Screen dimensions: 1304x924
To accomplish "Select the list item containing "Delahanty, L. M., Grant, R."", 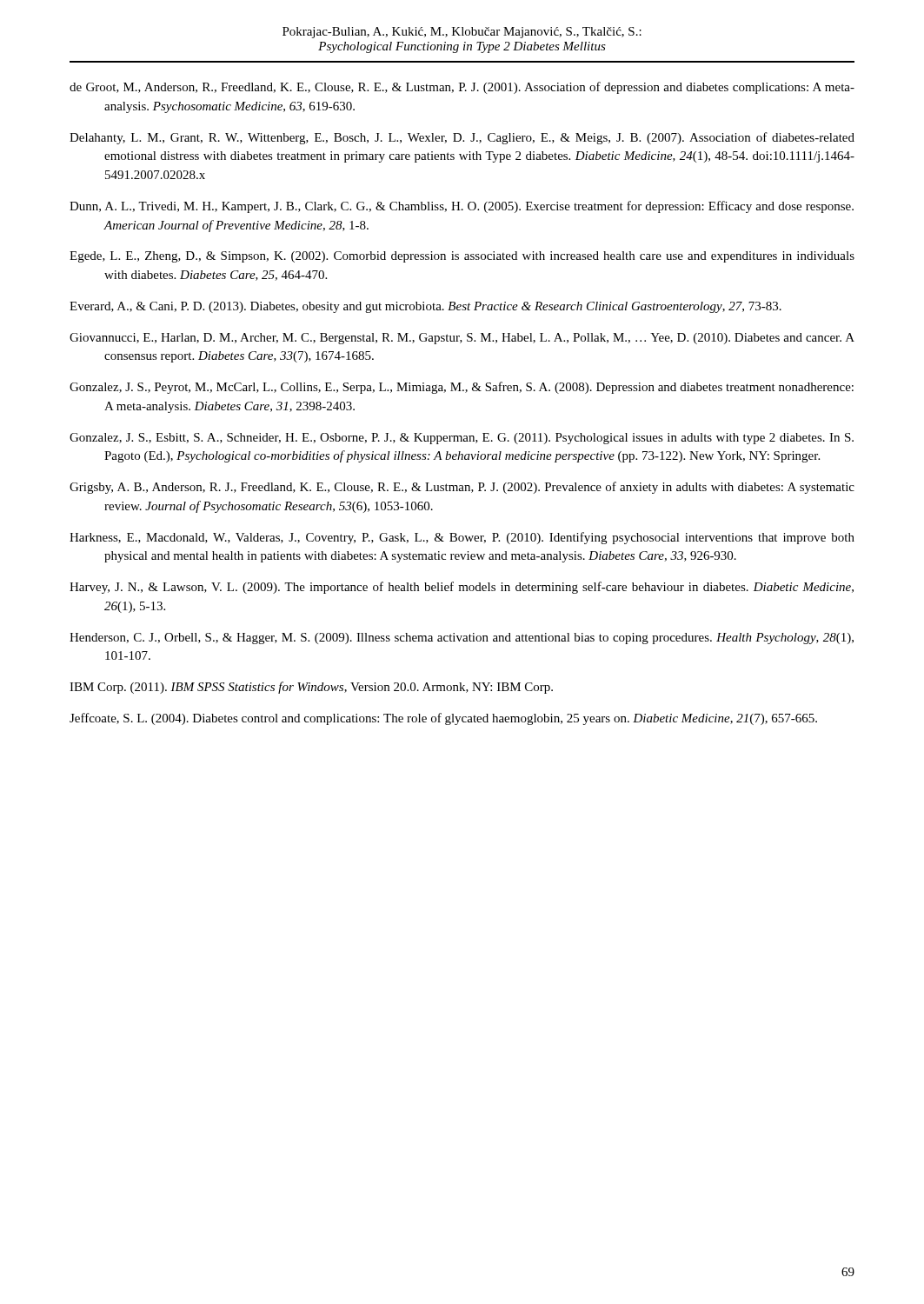I will click(462, 156).
